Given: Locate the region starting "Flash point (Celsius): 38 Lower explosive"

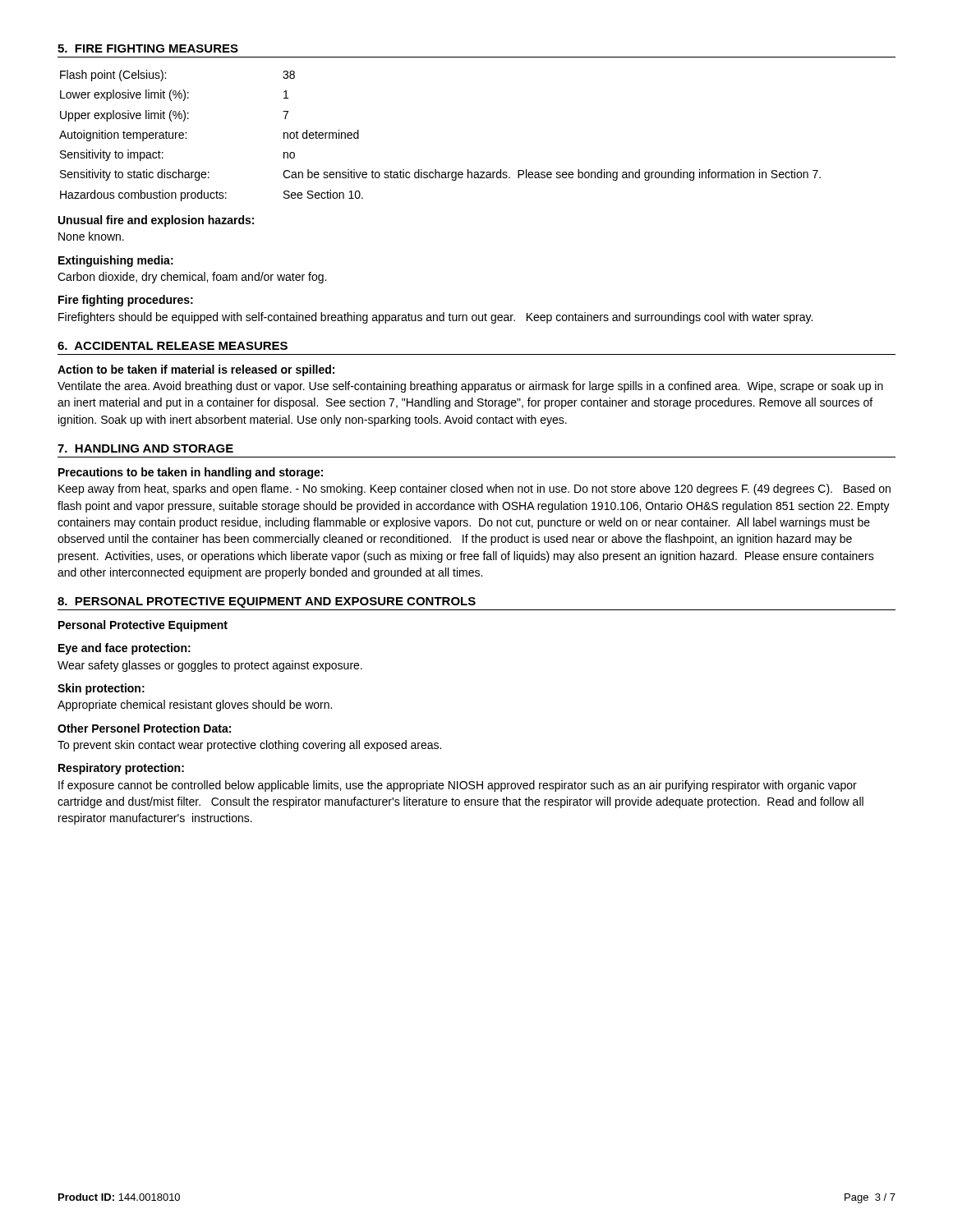Looking at the screenshot, I should (x=110, y=75).
